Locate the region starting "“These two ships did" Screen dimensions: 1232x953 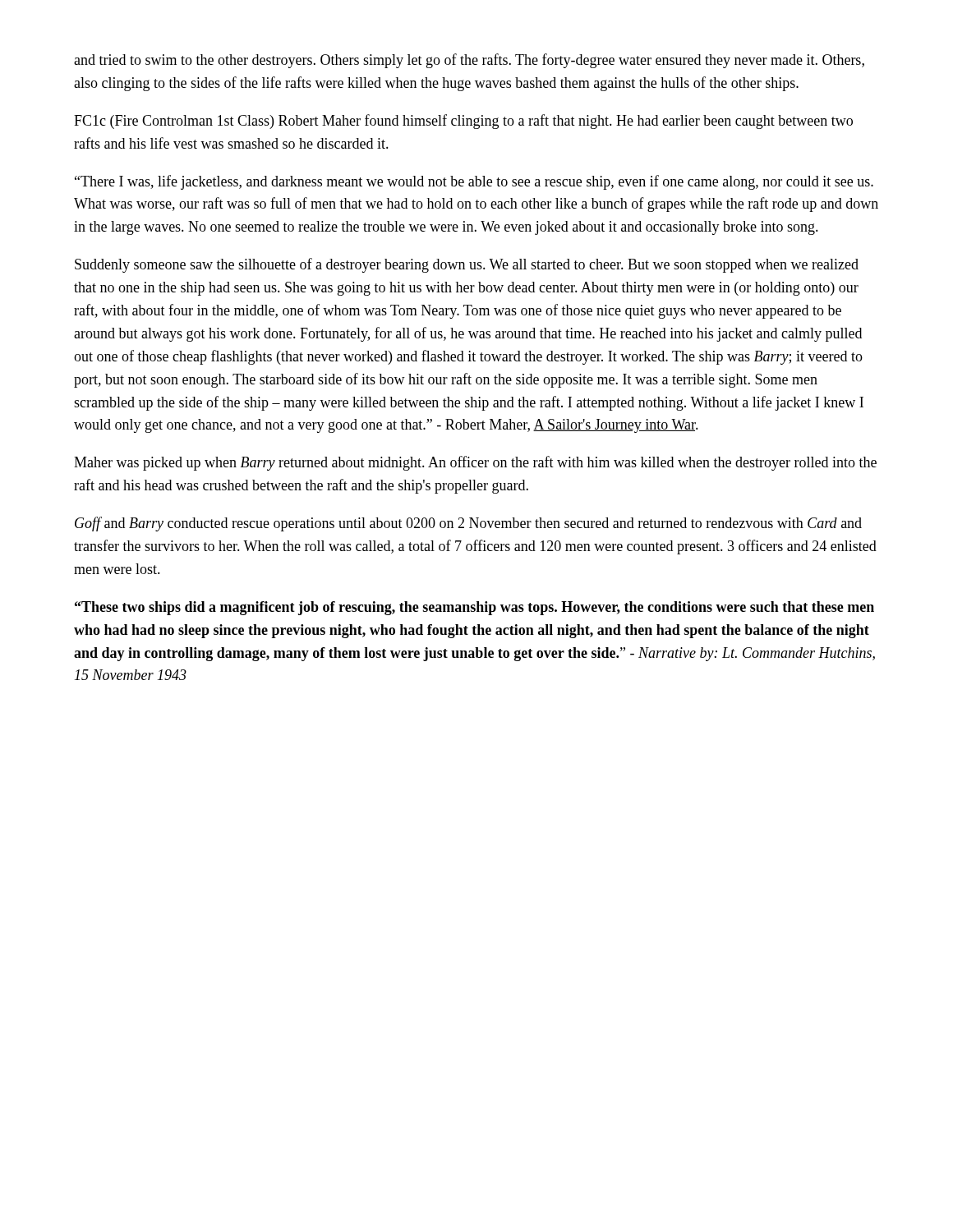tap(475, 641)
